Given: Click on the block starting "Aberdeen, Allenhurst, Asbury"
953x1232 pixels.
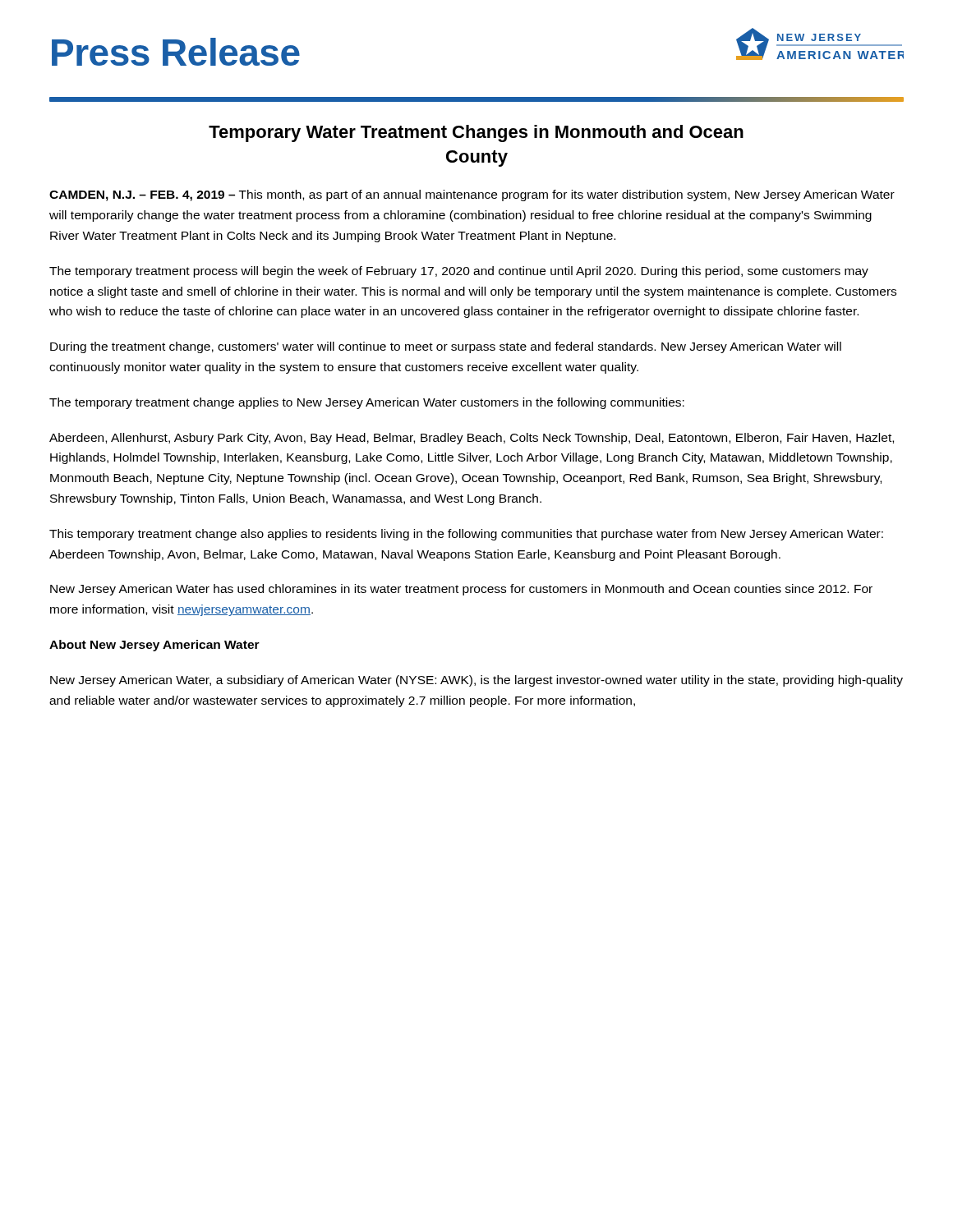Looking at the screenshot, I should [x=472, y=468].
